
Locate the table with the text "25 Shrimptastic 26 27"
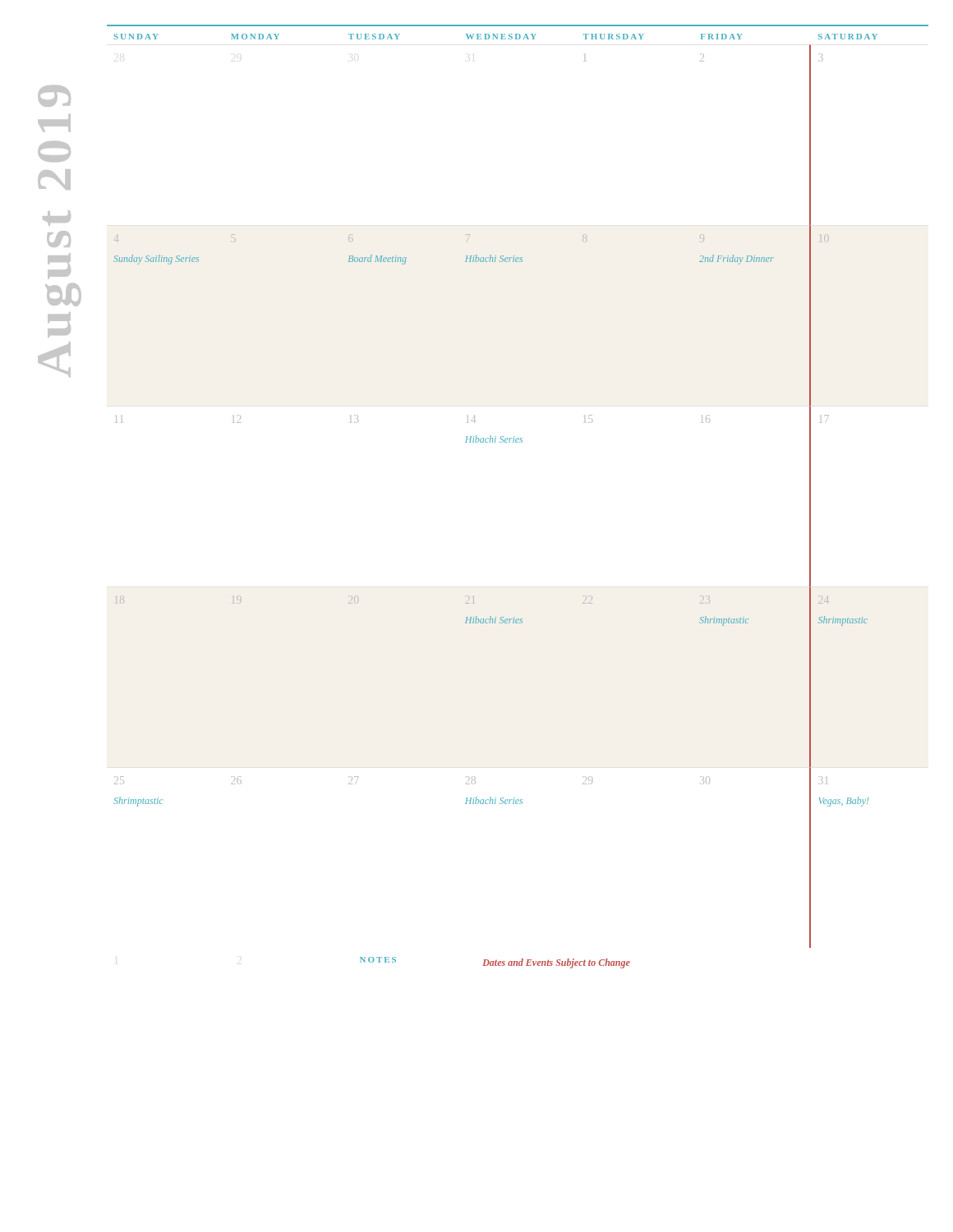pyautogui.click(x=518, y=857)
